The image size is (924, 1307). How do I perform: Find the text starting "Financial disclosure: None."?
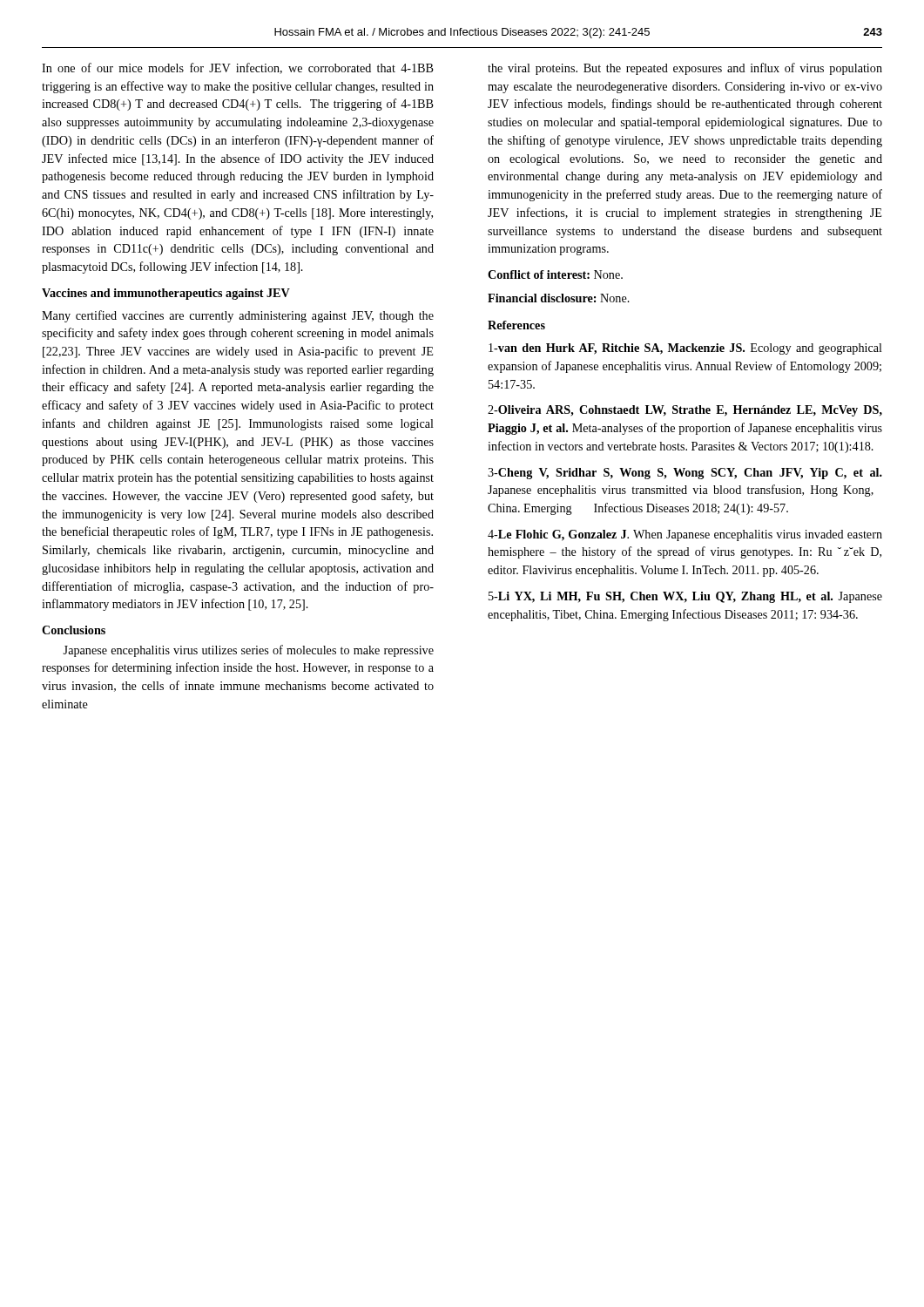click(x=559, y=298)
